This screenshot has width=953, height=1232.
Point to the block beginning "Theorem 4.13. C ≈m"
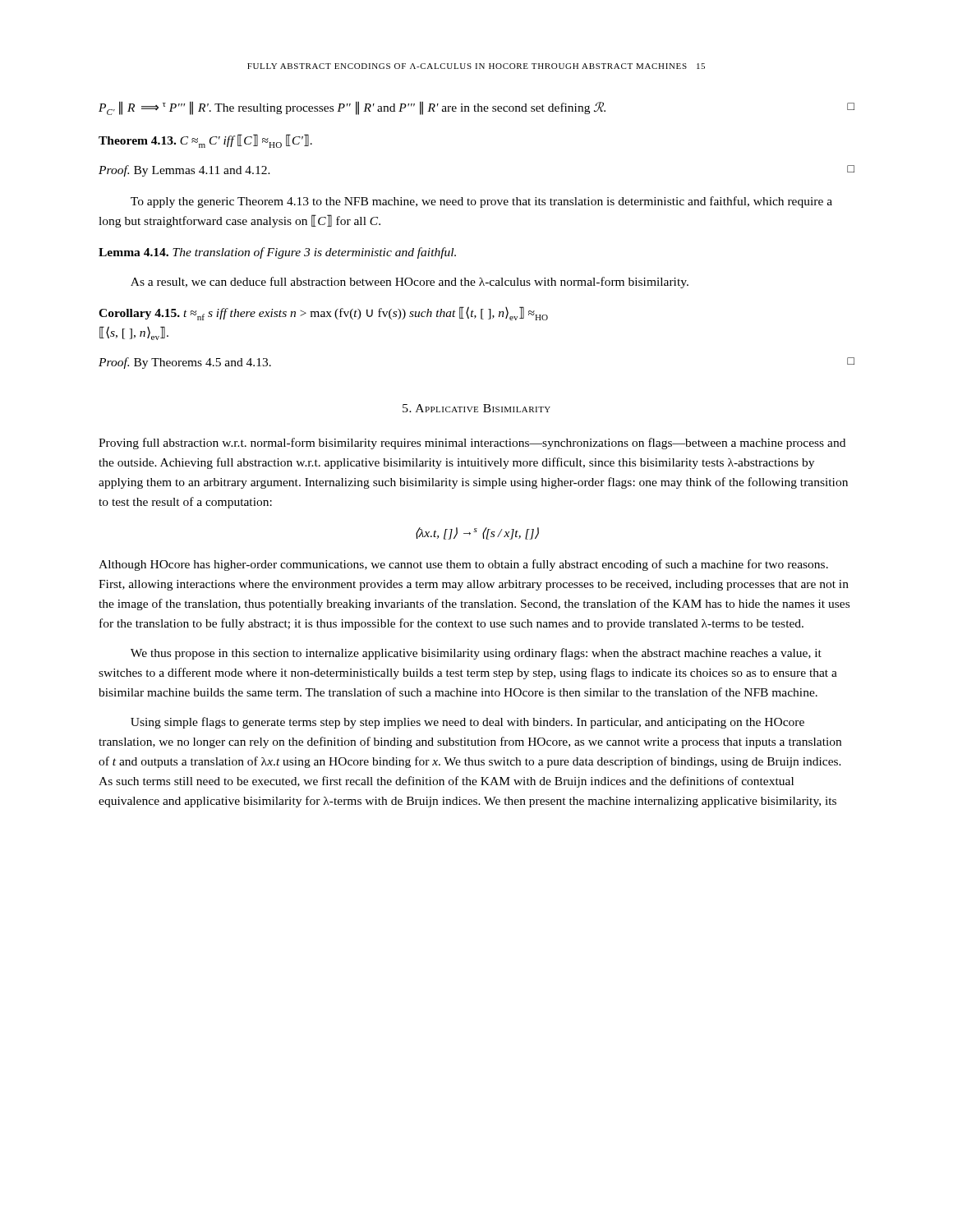(x=206, y=141)
